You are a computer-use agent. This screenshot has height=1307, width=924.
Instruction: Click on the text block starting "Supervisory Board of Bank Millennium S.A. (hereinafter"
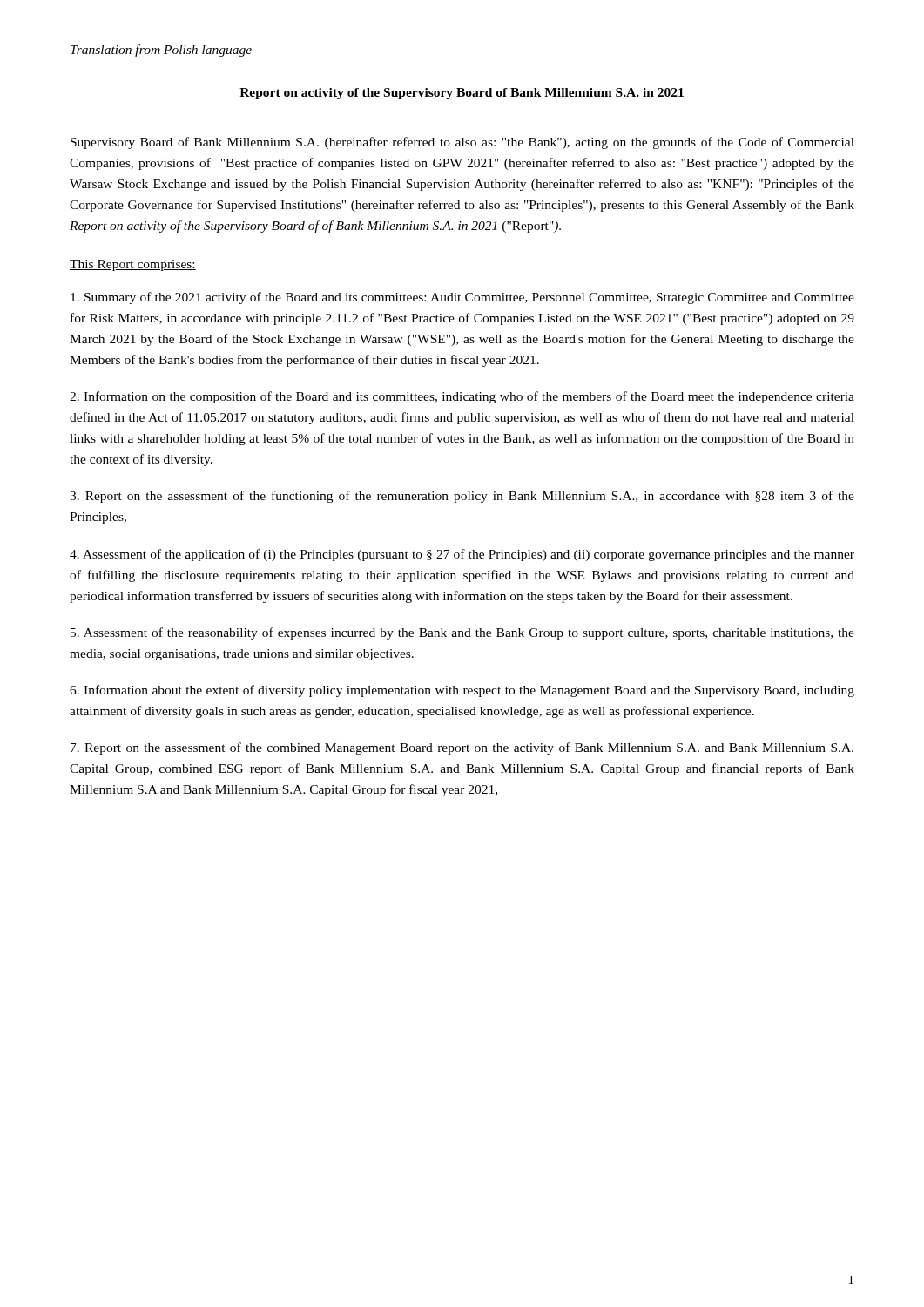point(462,184)
